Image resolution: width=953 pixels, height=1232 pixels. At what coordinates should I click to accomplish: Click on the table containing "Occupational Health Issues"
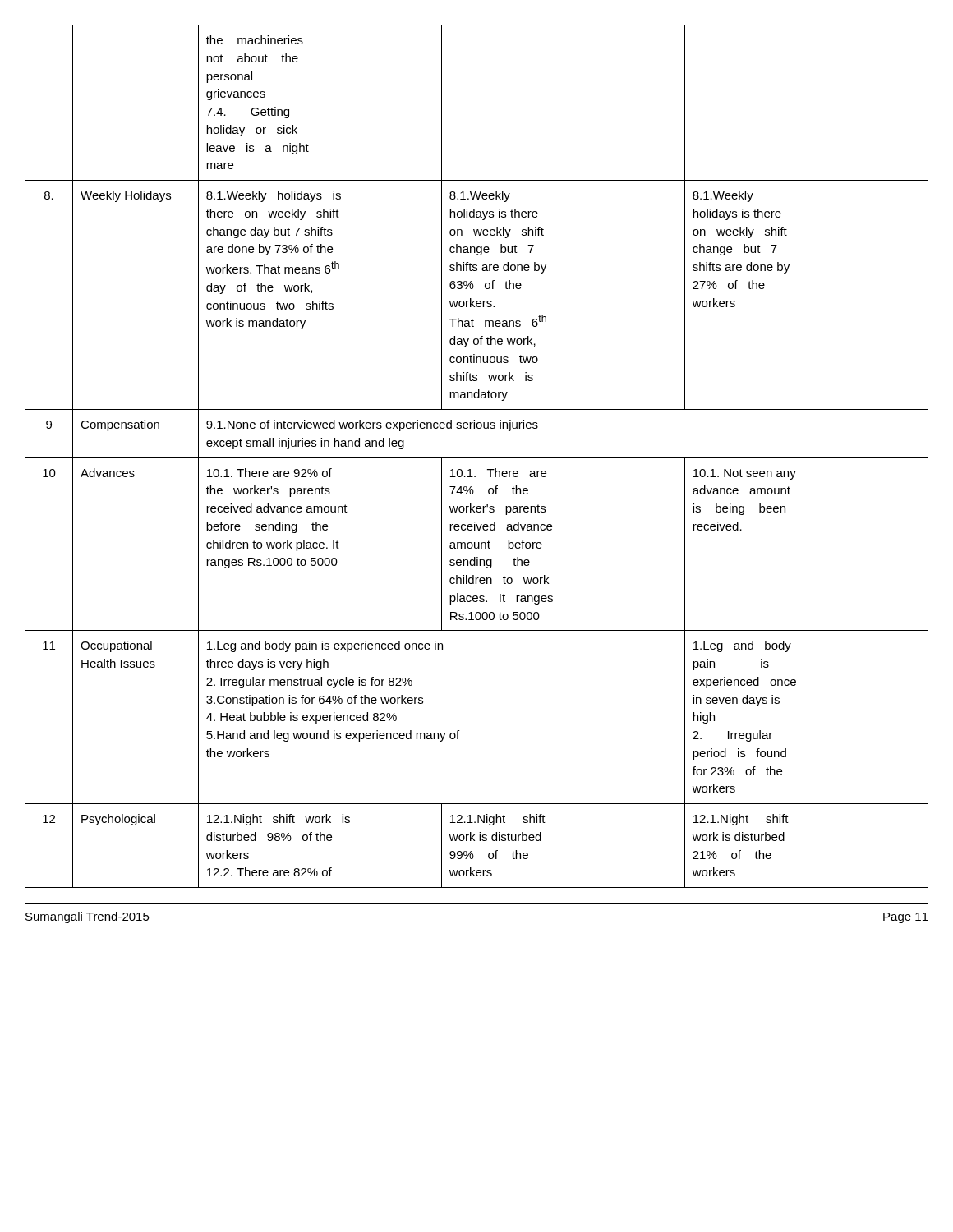click(x=476, y=456)
